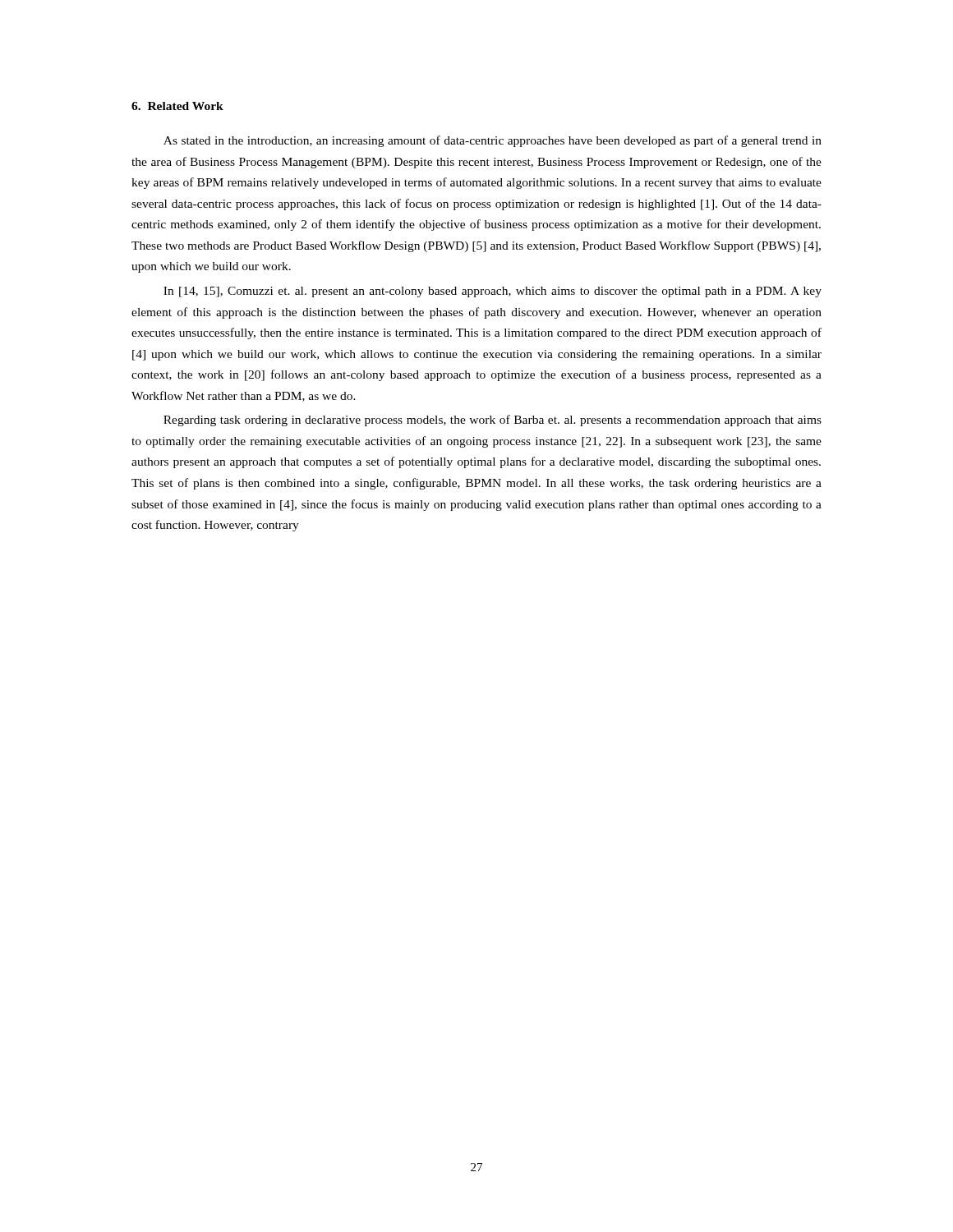Select the text block with the text "Regarding task ordering"

click(x=476, y=472)
